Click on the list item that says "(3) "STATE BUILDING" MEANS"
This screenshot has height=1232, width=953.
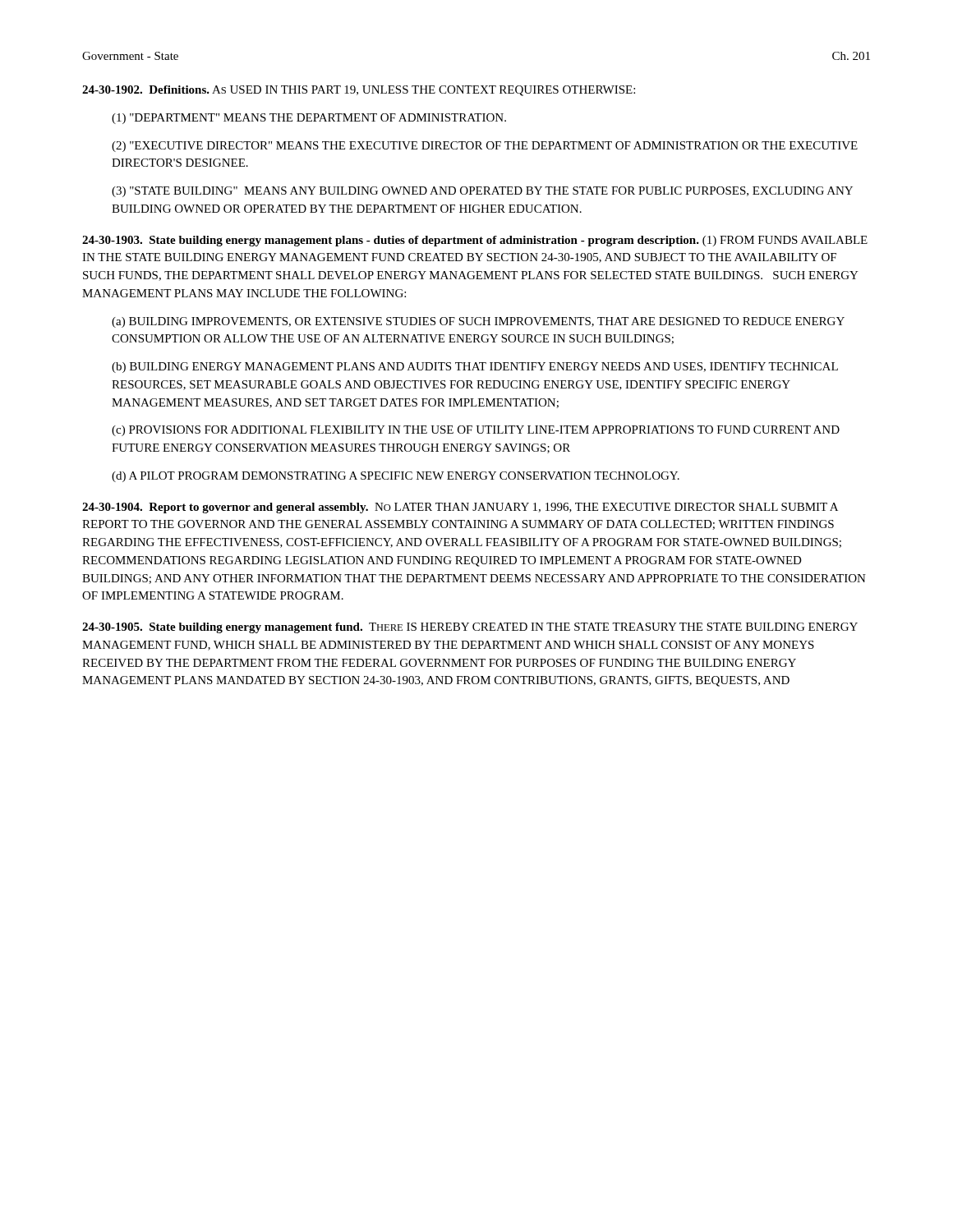click(x=482, y=199)
